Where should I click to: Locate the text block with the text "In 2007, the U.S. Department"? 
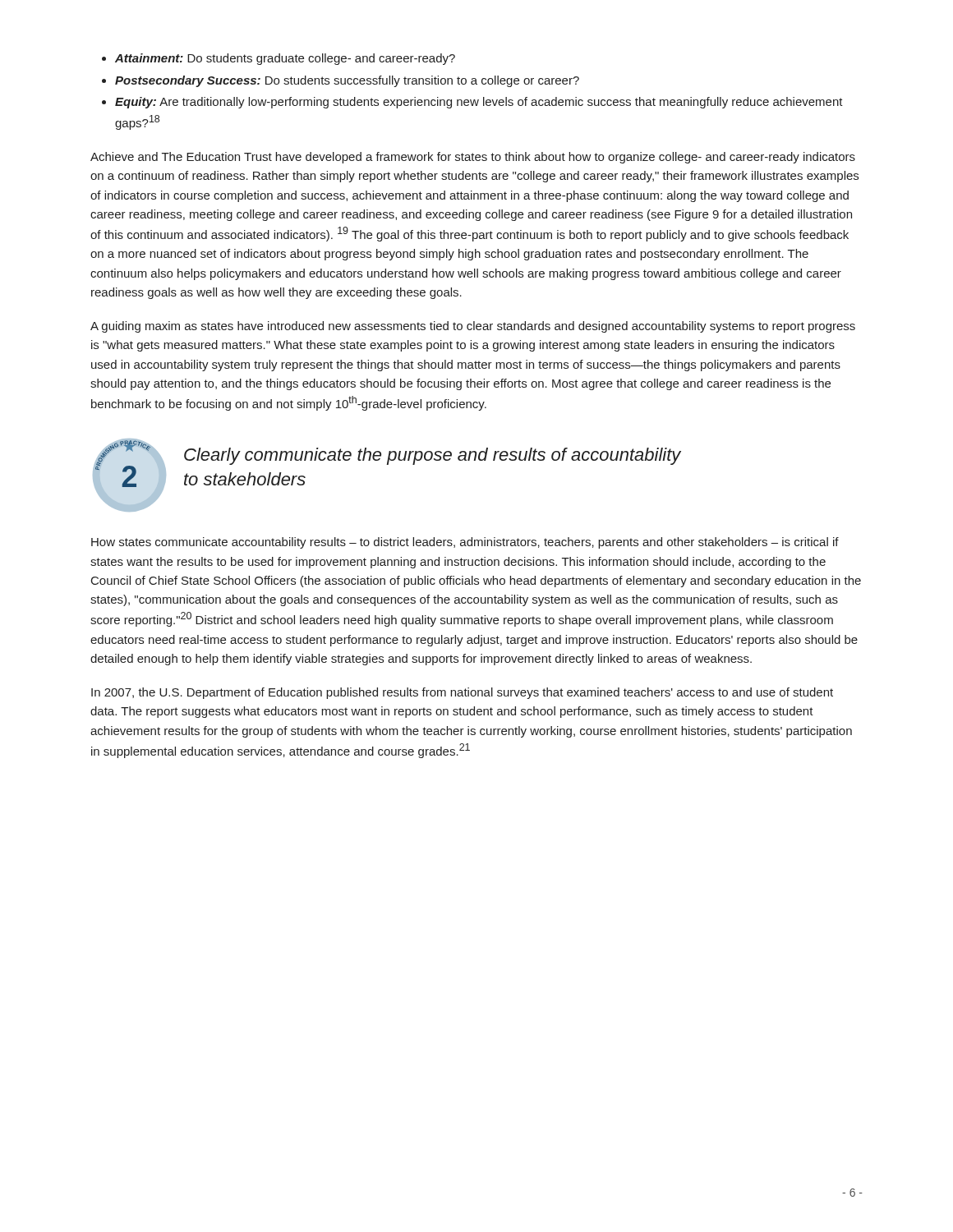pos(476,722)
